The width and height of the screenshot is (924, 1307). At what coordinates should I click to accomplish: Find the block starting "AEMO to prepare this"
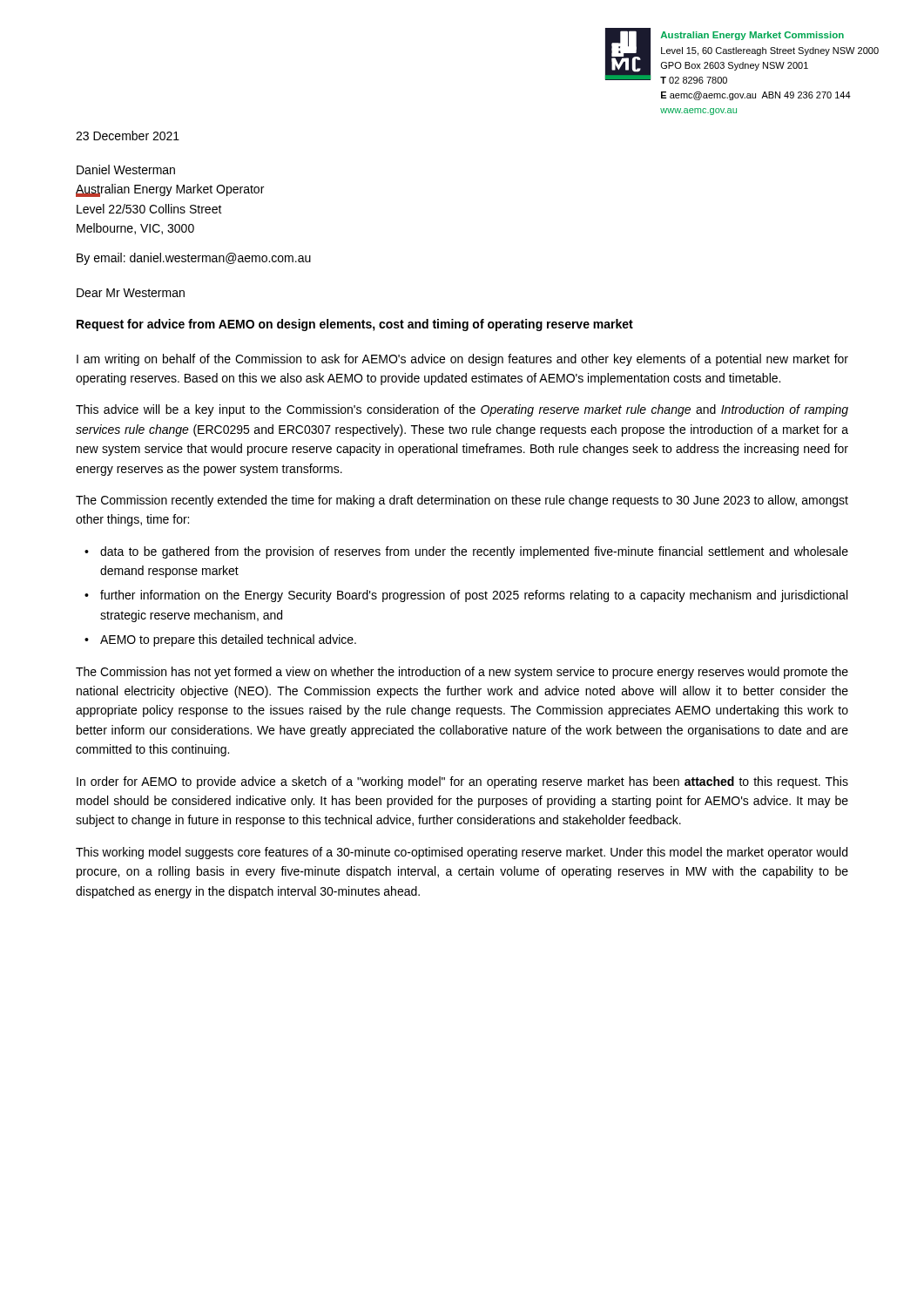229,640
